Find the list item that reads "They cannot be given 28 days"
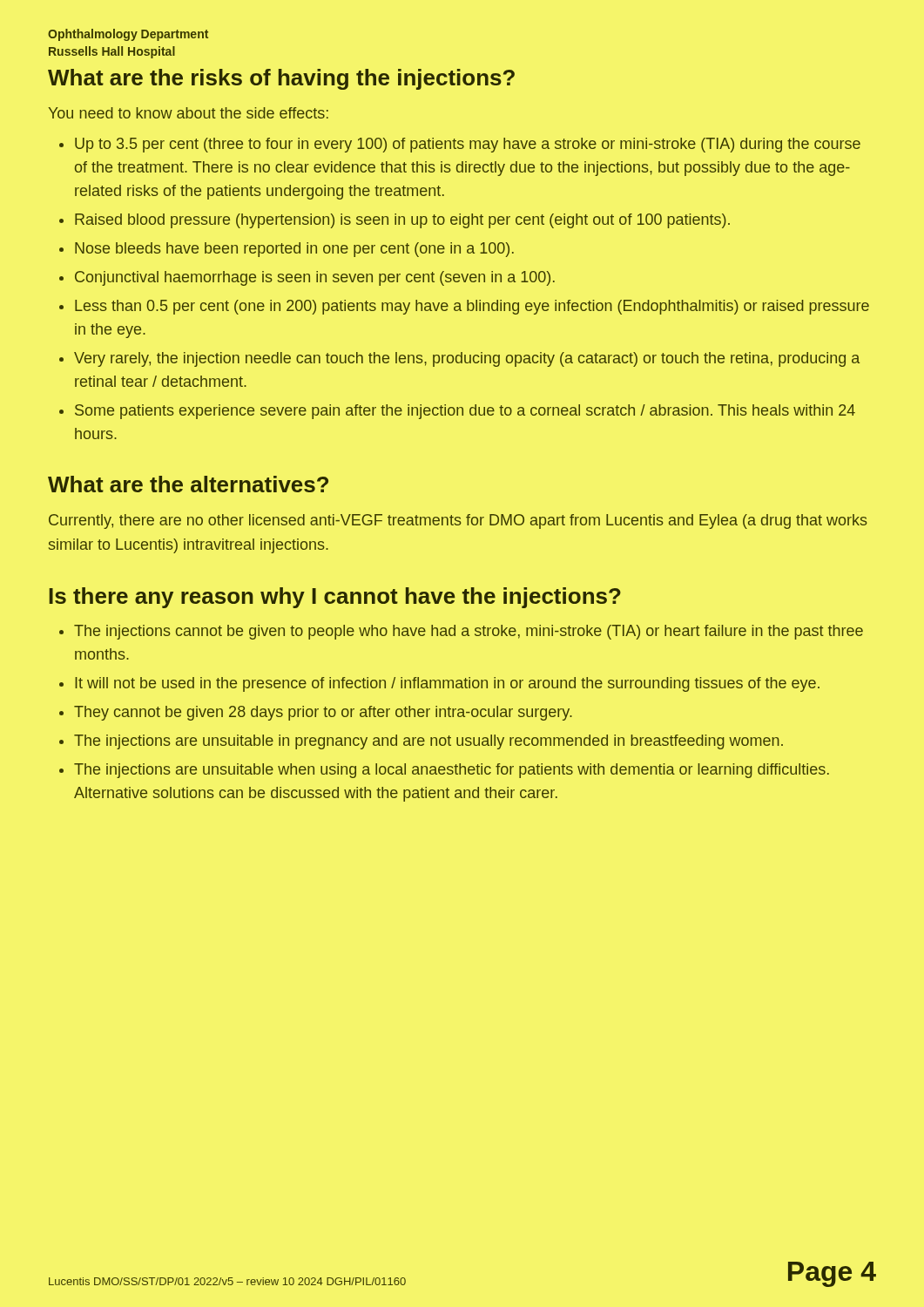924x1307 pixels. (x=323, y=712)
